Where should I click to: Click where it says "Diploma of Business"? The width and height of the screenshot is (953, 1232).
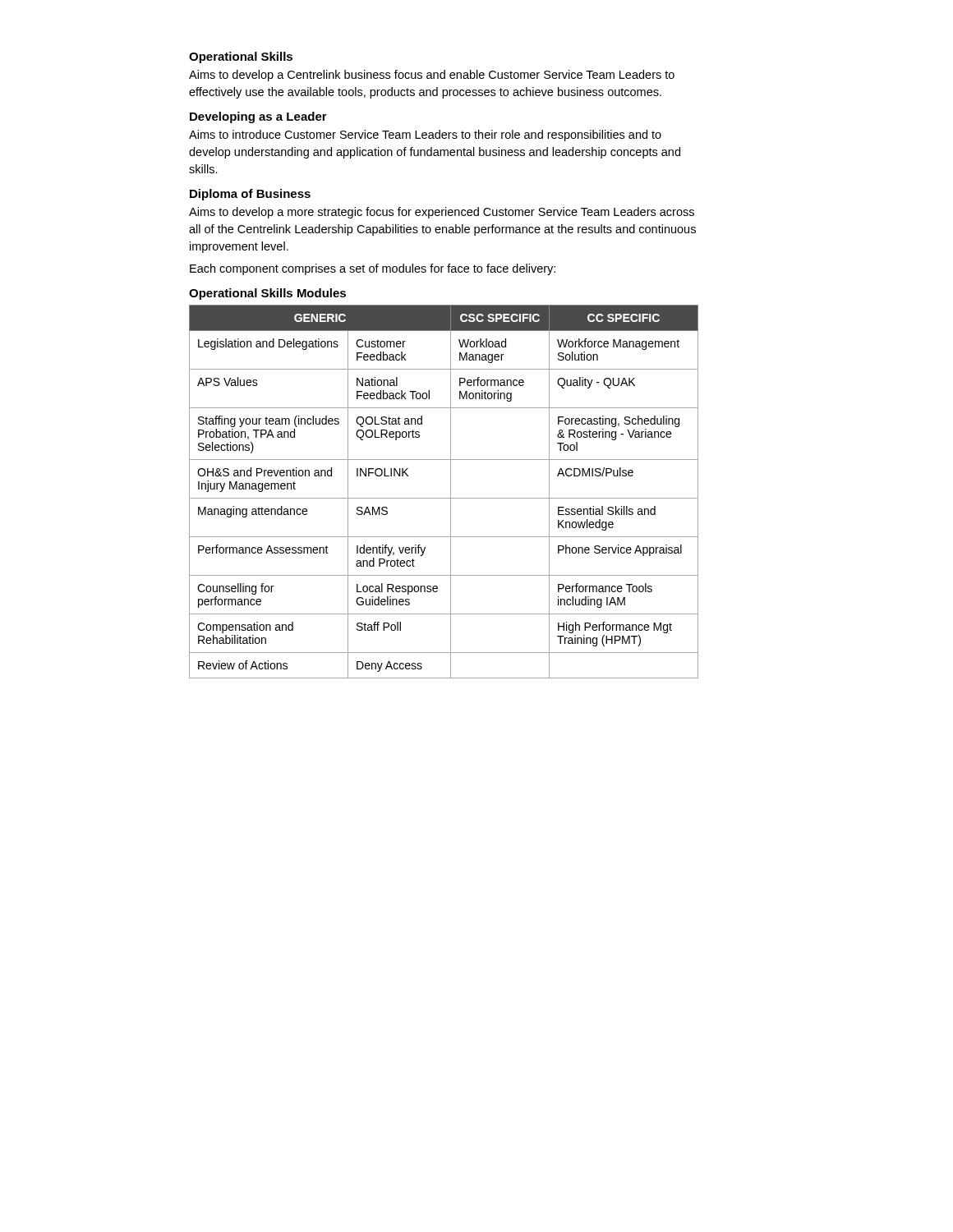(250, 193)
